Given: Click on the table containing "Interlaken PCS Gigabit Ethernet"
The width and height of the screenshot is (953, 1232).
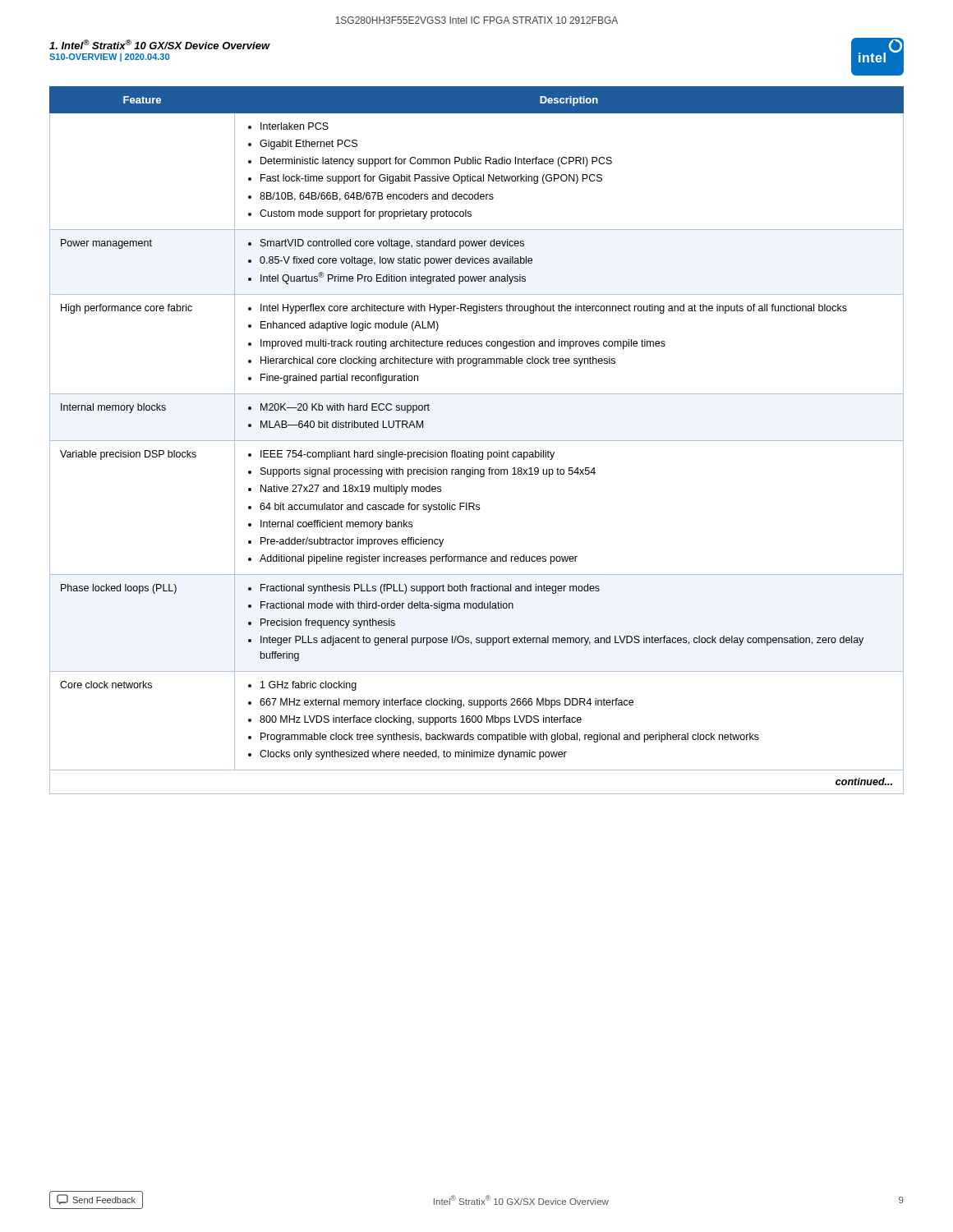Looking at the screenshot, I should [476, 440].
